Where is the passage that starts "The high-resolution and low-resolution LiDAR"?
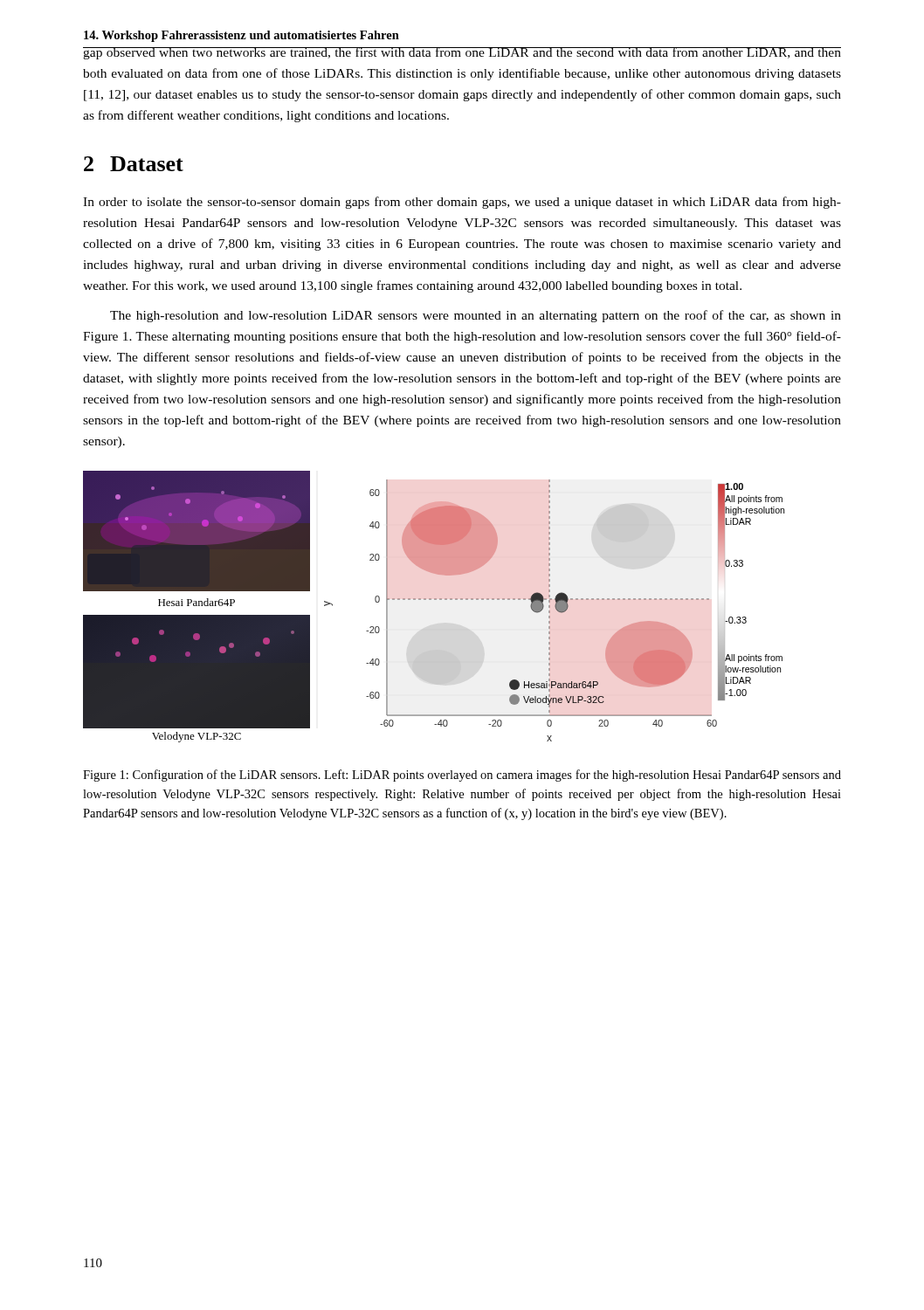The height and width of the screenshot is (1310, 924). pos(462,379)
